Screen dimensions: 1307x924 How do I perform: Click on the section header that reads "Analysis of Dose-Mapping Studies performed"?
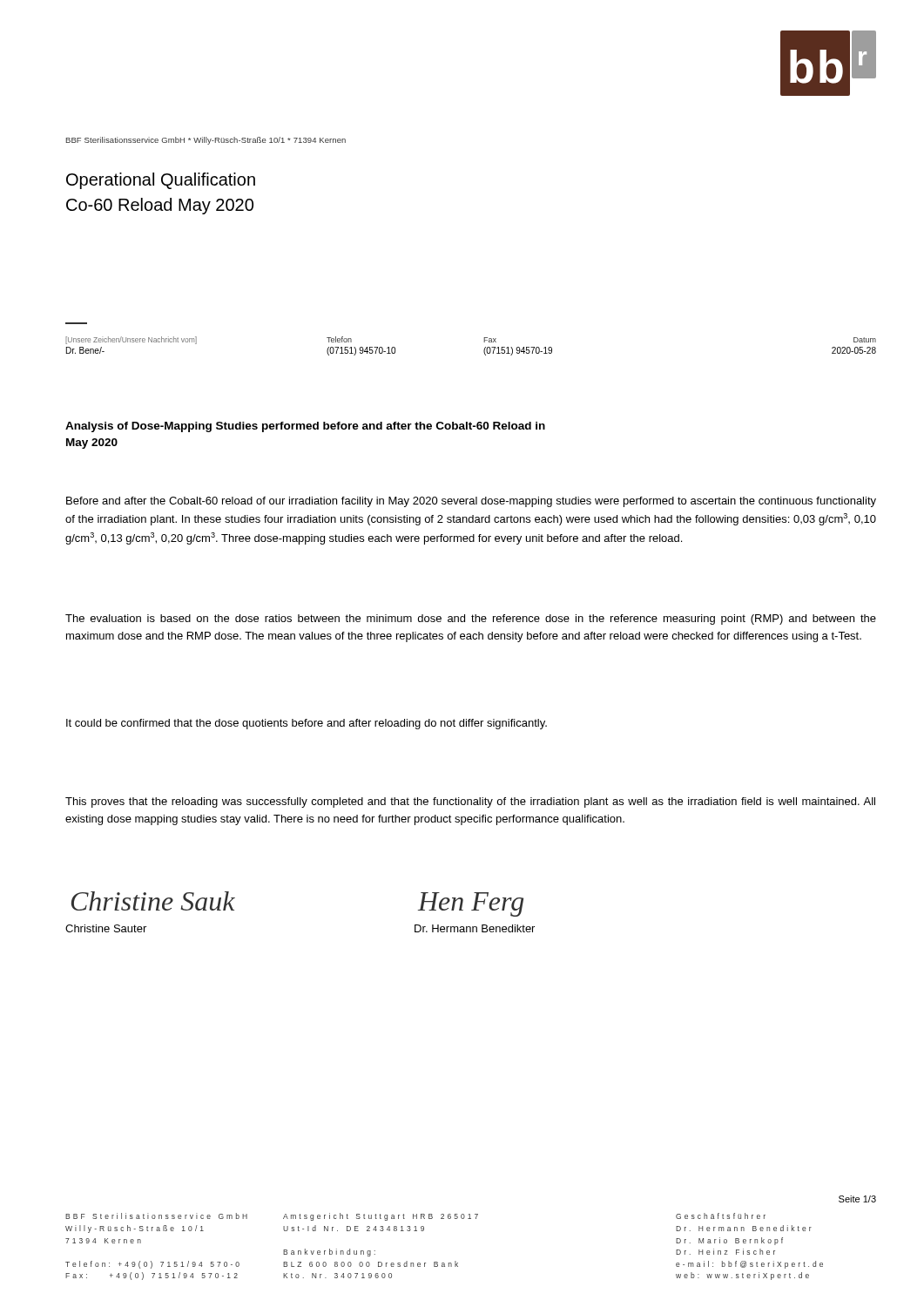click(x=305, y=434)
